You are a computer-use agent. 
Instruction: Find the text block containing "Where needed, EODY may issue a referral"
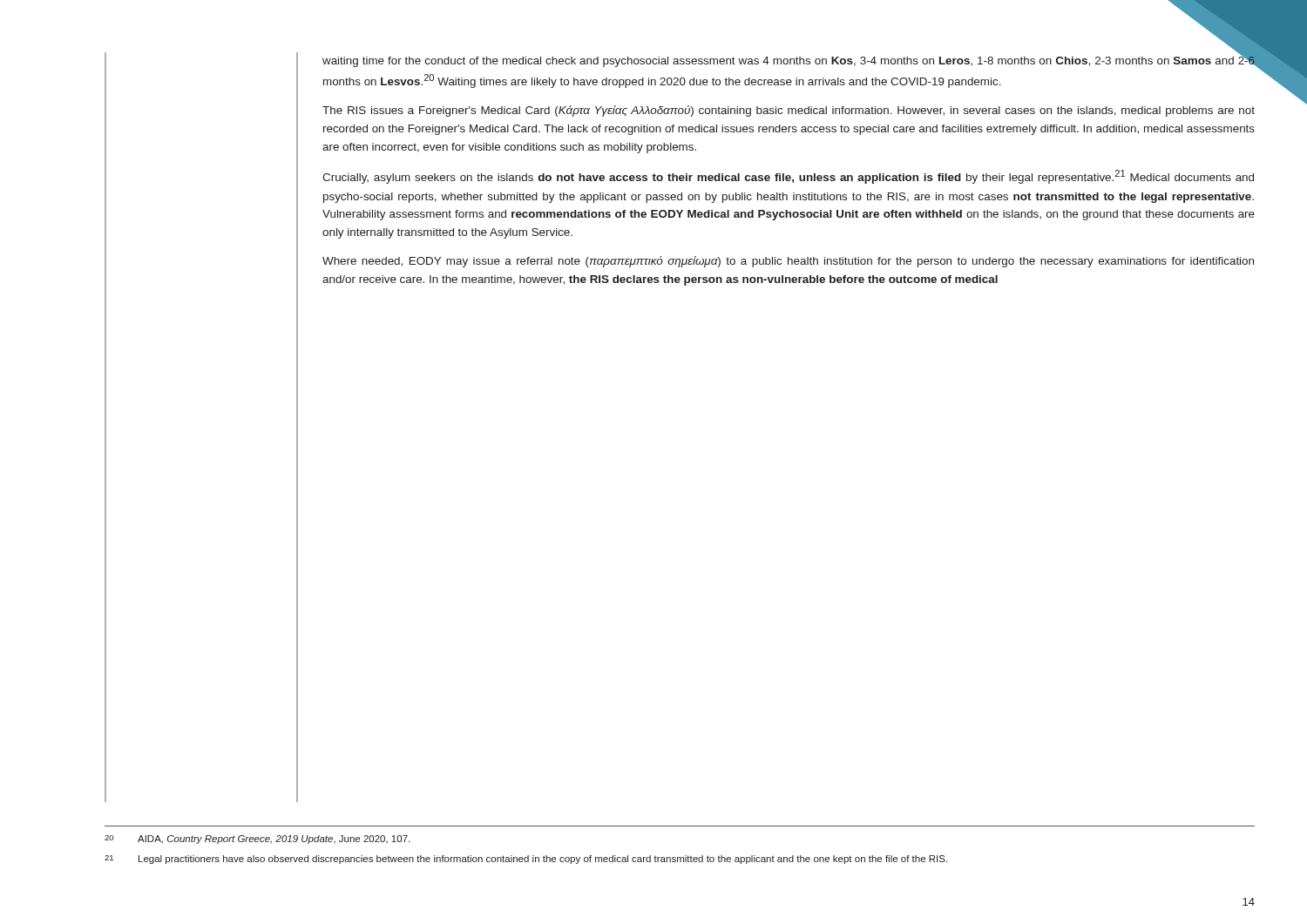point(789,270)
